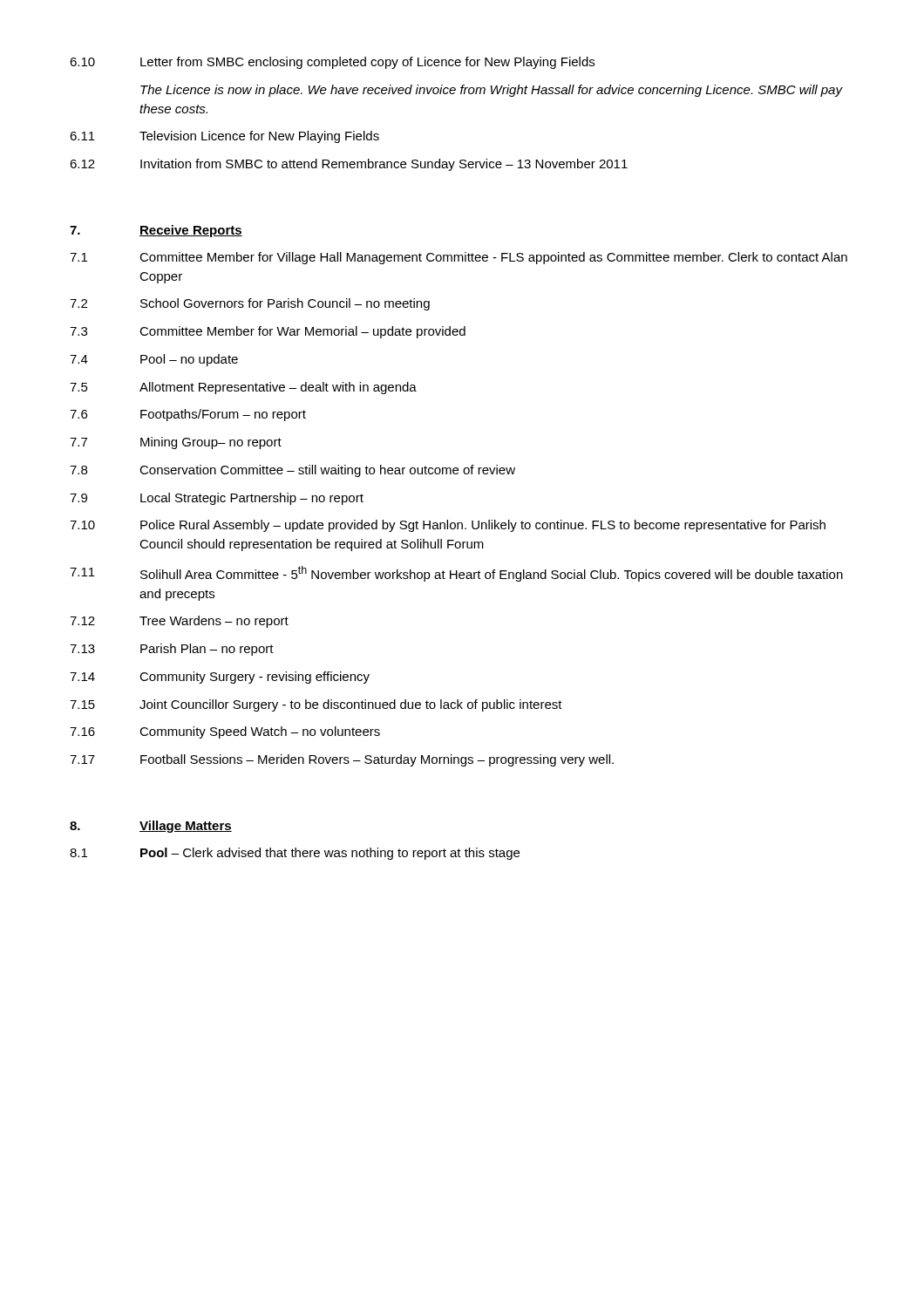Click on the block starting "7.6 Footpaths/Forum –"

coord(188,415)
